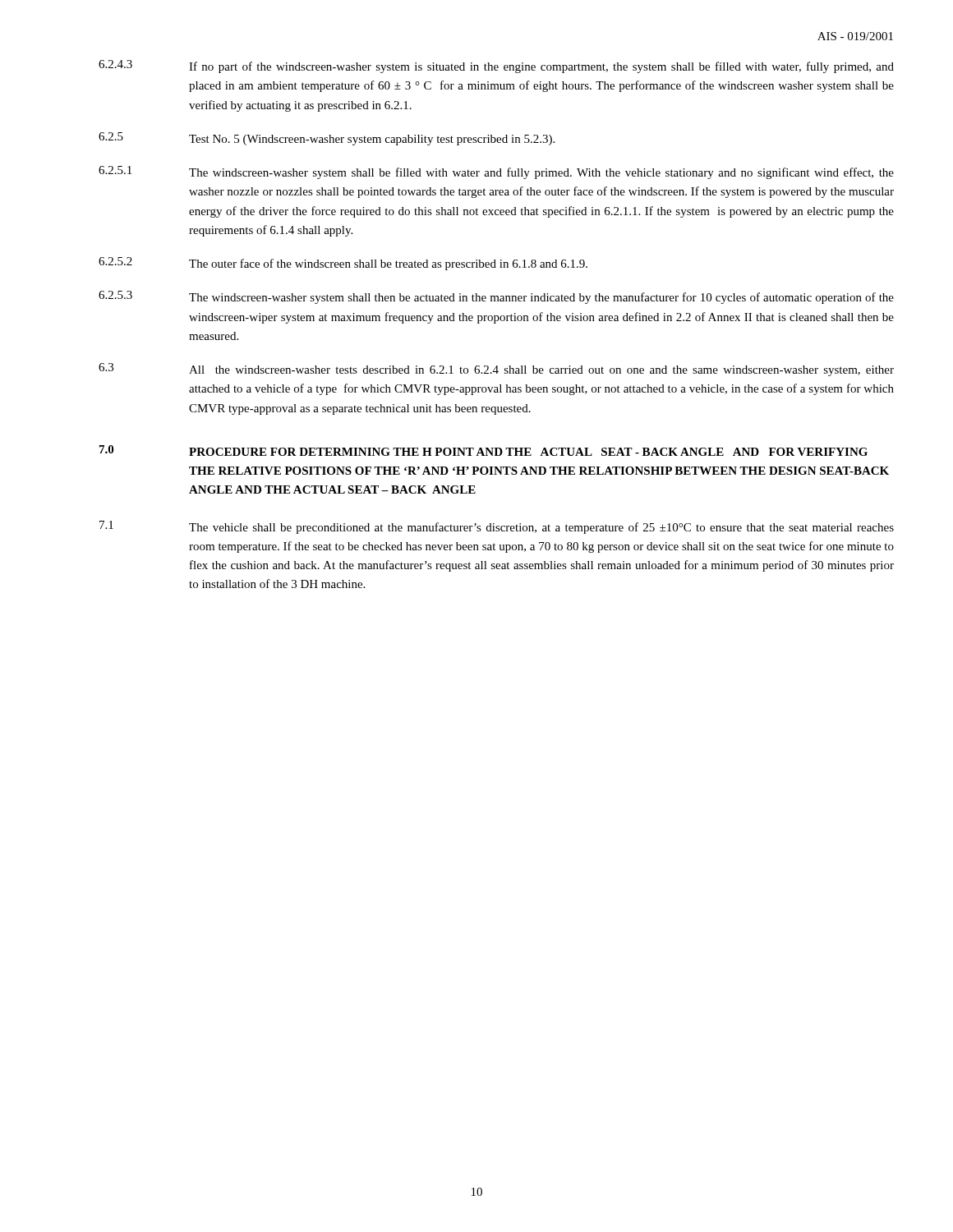Viewport: 953px width, 1232px height.
Task: Click on the list item with the text "6.3 All the windscreen-washer tests"
Action: tap(496, 389)
